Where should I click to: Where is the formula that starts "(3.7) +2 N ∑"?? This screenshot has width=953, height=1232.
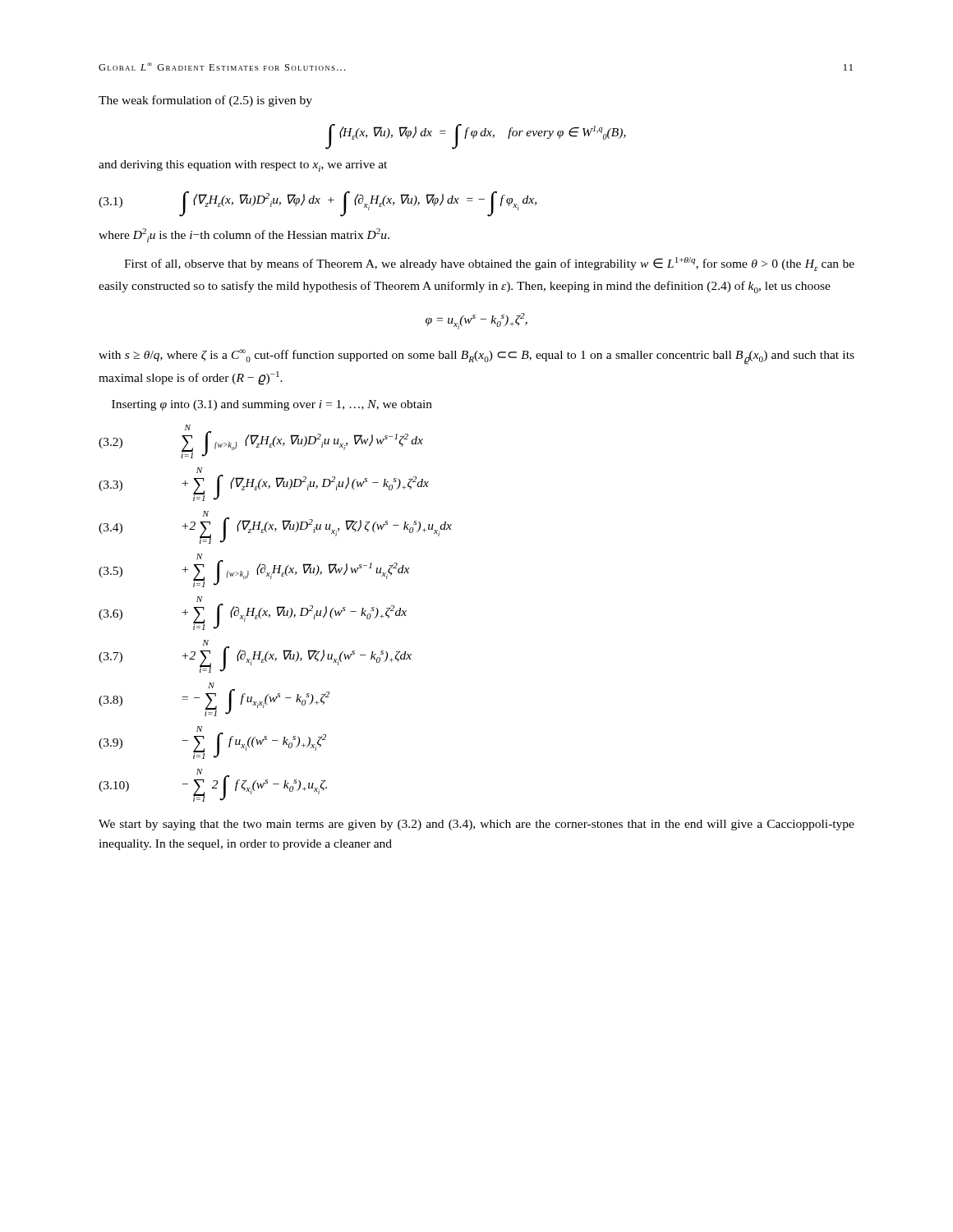click(x=255, y=656)
